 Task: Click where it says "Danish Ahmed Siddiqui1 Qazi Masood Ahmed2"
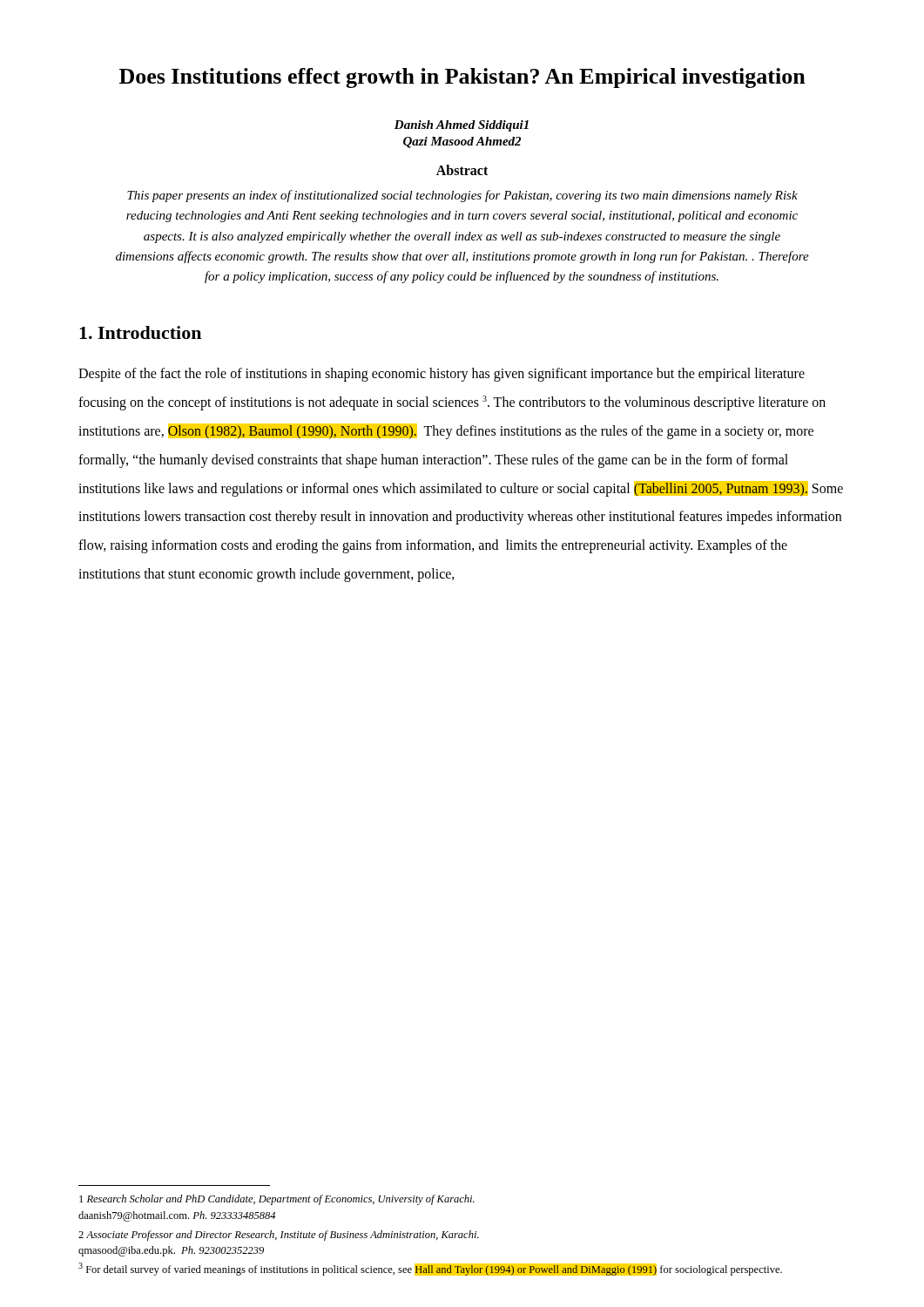(462, 133)
